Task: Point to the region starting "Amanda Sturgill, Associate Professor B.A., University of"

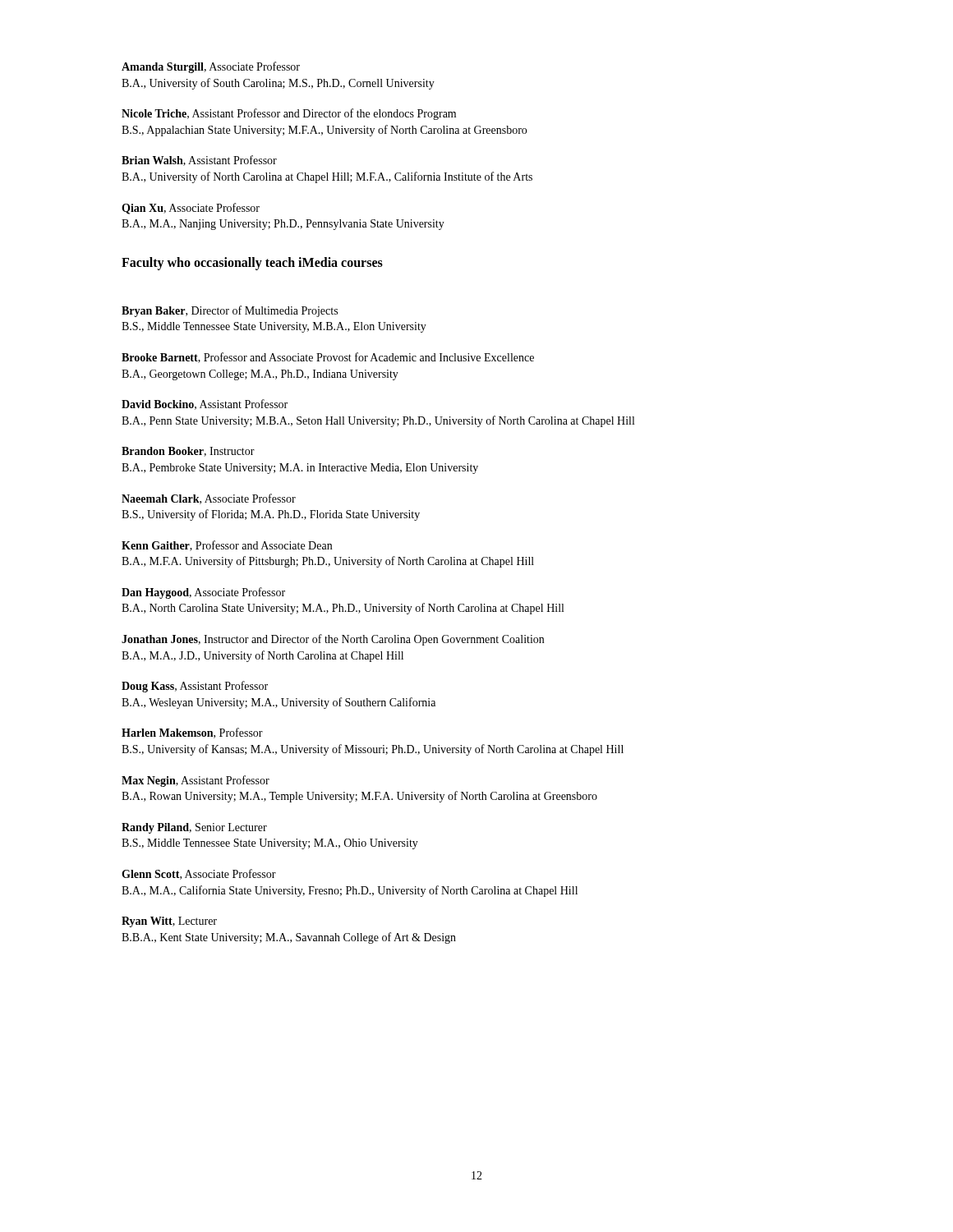Action: tap(211, 67)
